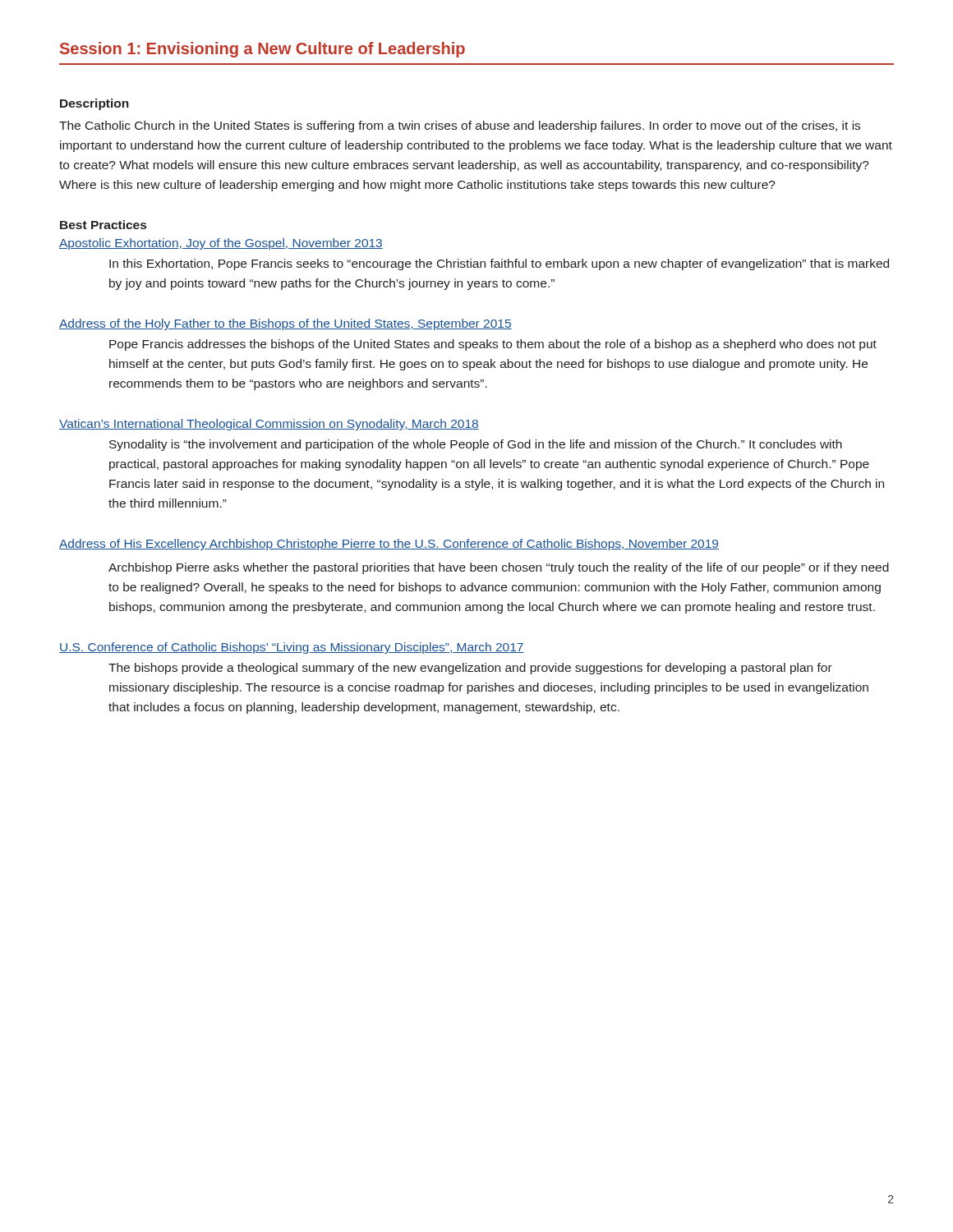The height and width of the screenshot is (1232, 953).
Task: Find the element starting "Vatican’s International Theological Commission on Synodality, March 2018"
Action: pyautogui.click(x=476, y=465)
